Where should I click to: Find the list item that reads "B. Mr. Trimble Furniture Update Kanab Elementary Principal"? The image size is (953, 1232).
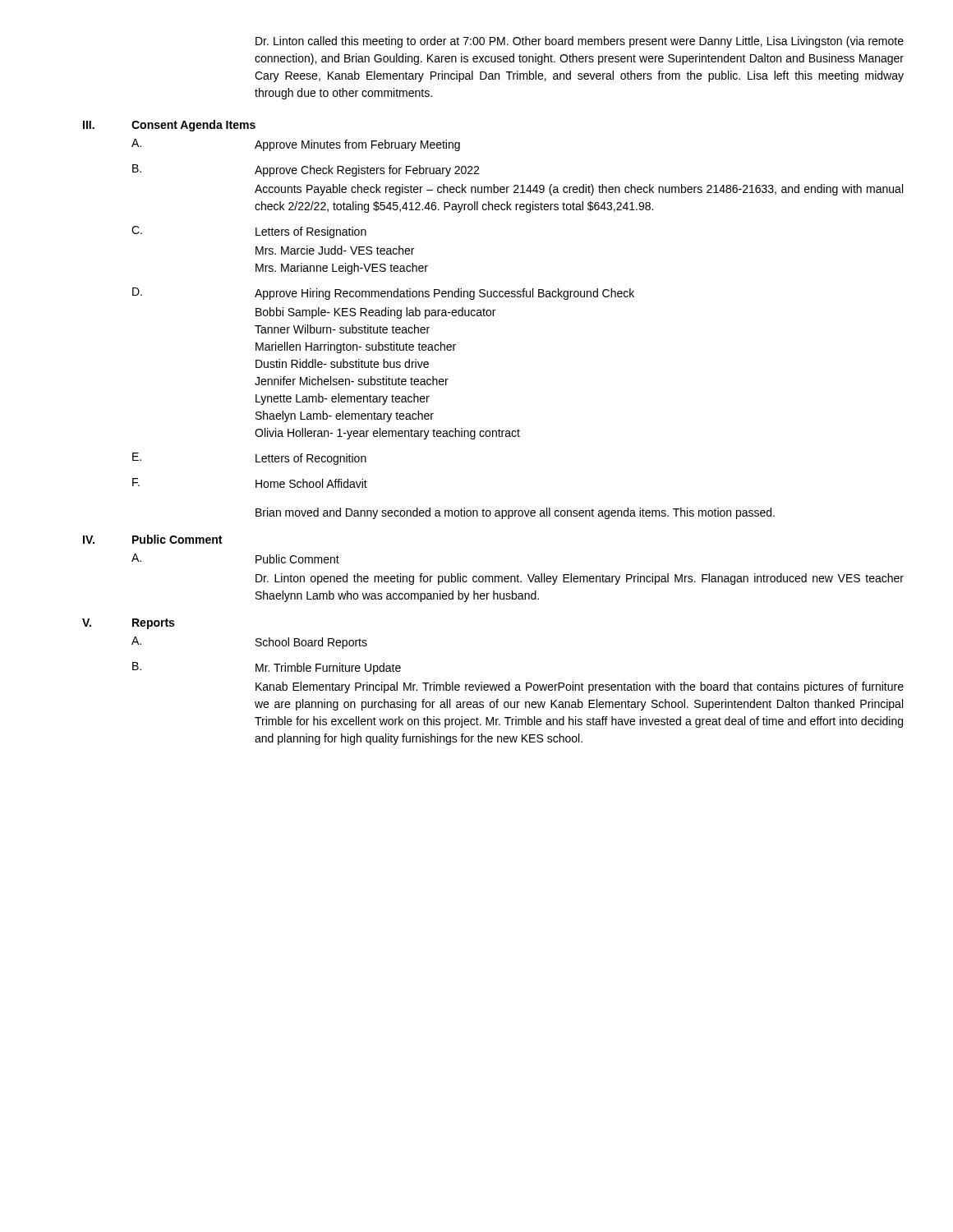(493, 703)
